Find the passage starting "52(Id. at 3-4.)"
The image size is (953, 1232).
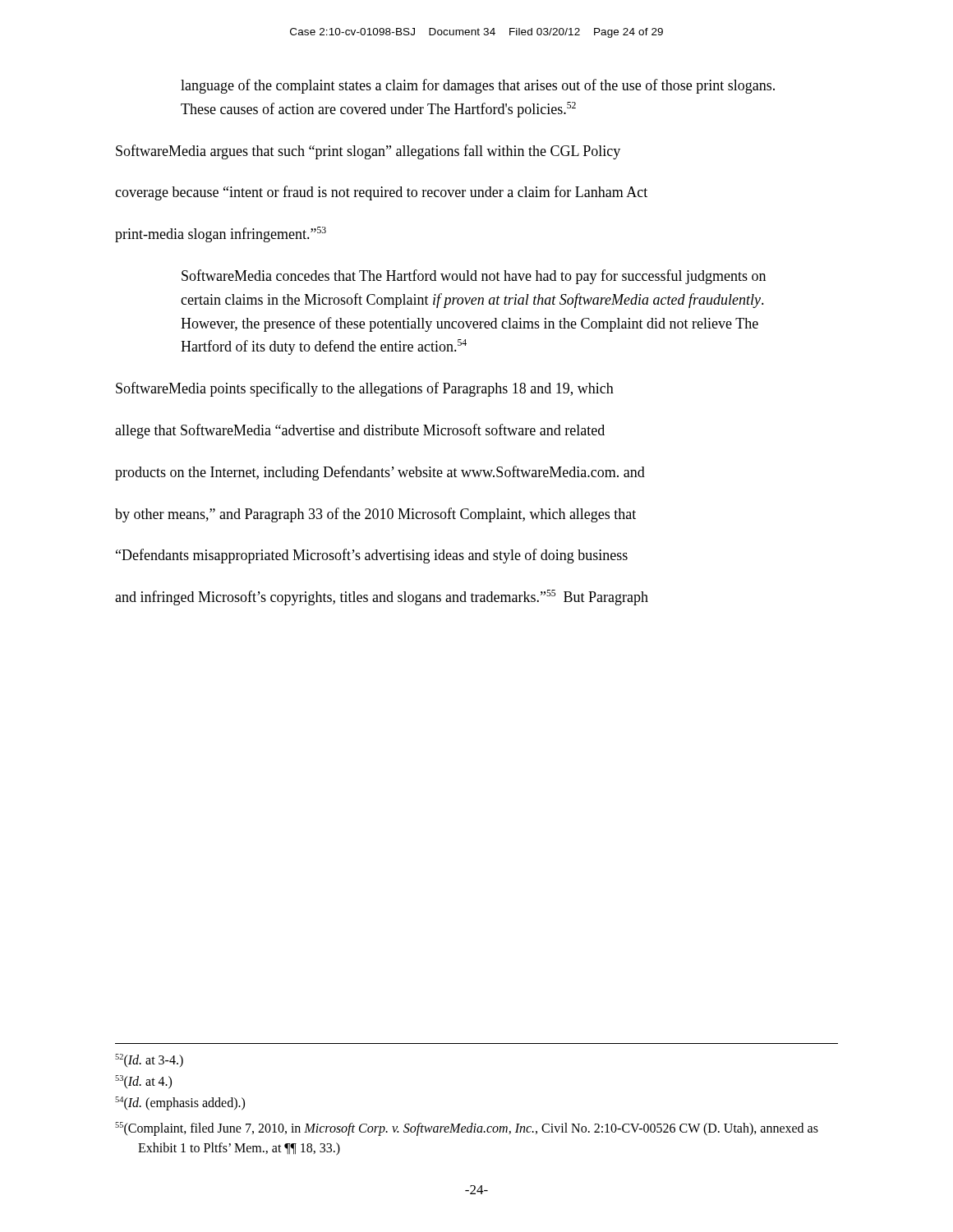pyautogui.click(x=149, y=1059)
